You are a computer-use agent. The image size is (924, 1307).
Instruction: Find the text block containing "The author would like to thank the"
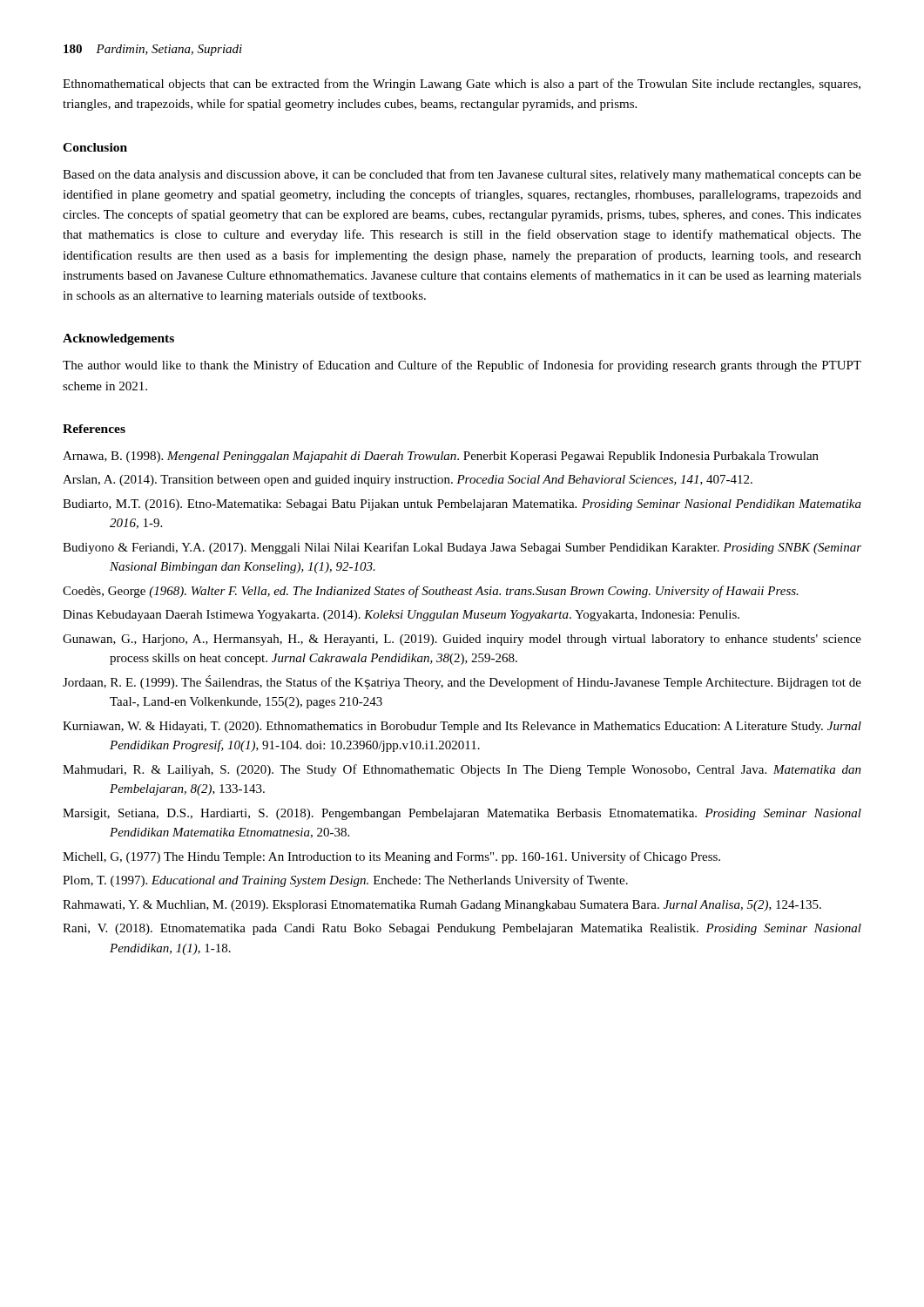point(462,375)
